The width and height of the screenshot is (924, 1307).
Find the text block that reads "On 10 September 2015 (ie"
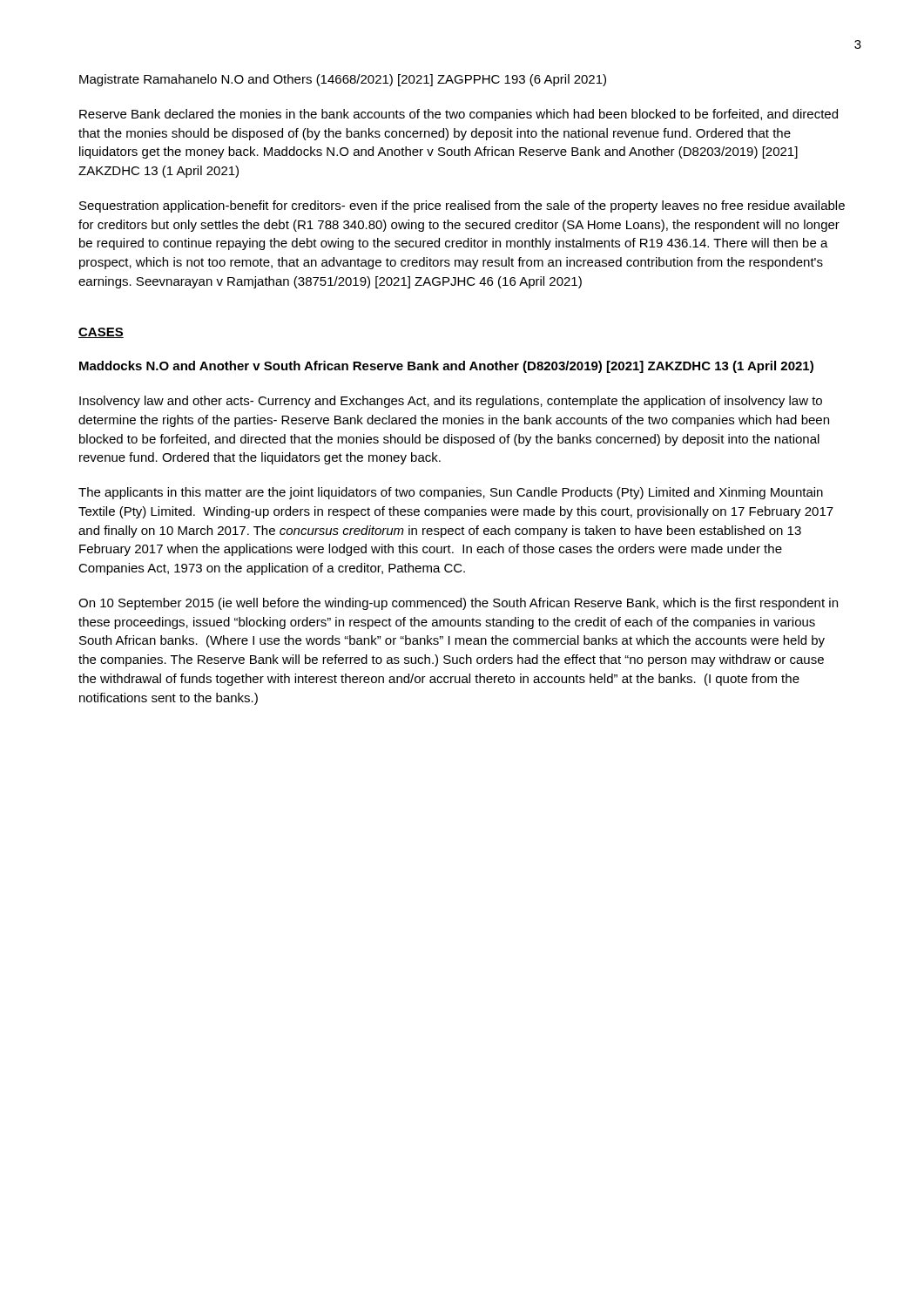pyautogui.click(x=458, y=650)
